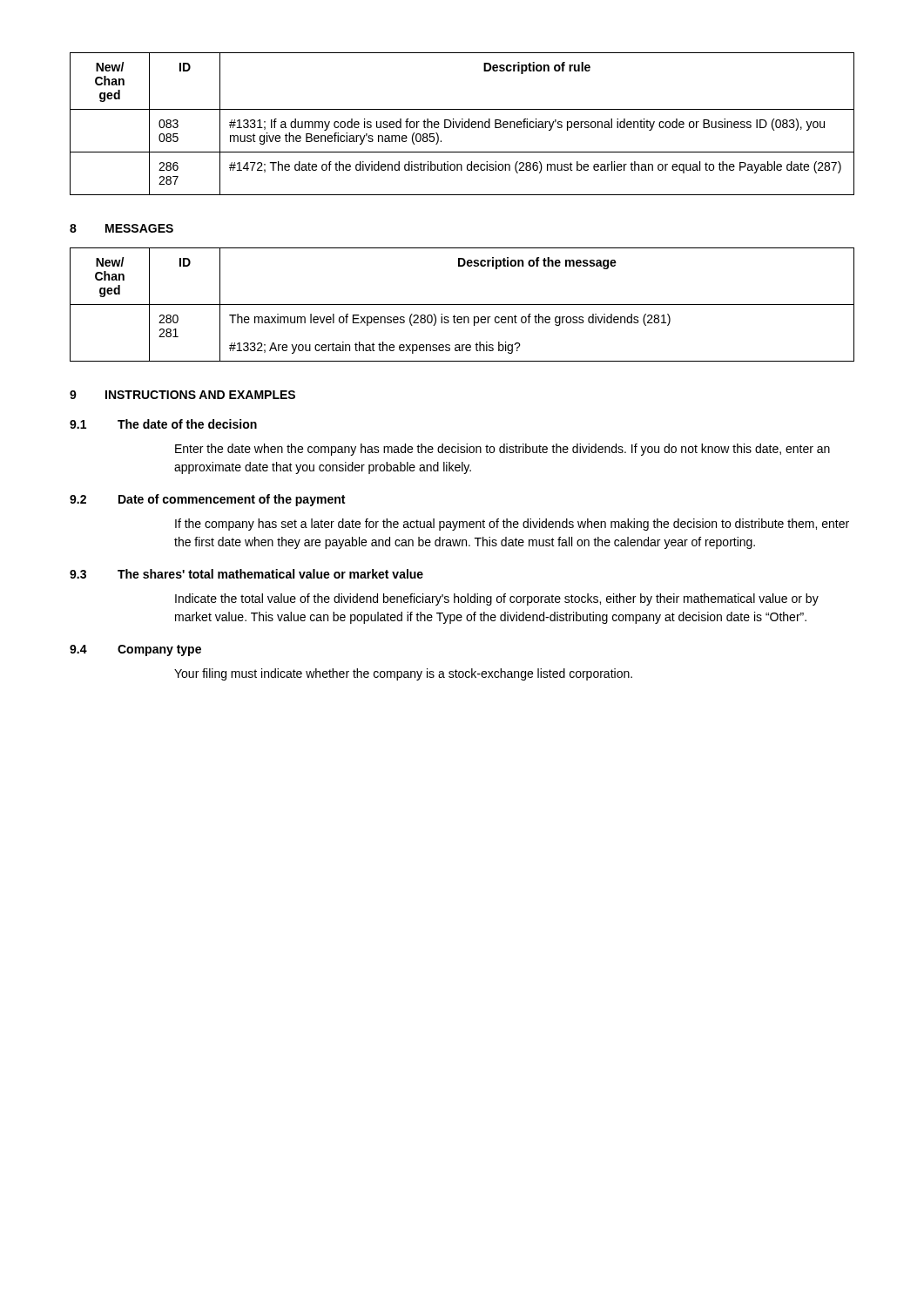Viewport: 924px width, 1307px height.
Task: Where is the passage that starts "Enter the date when the company"?
Action: pos(502,458)
